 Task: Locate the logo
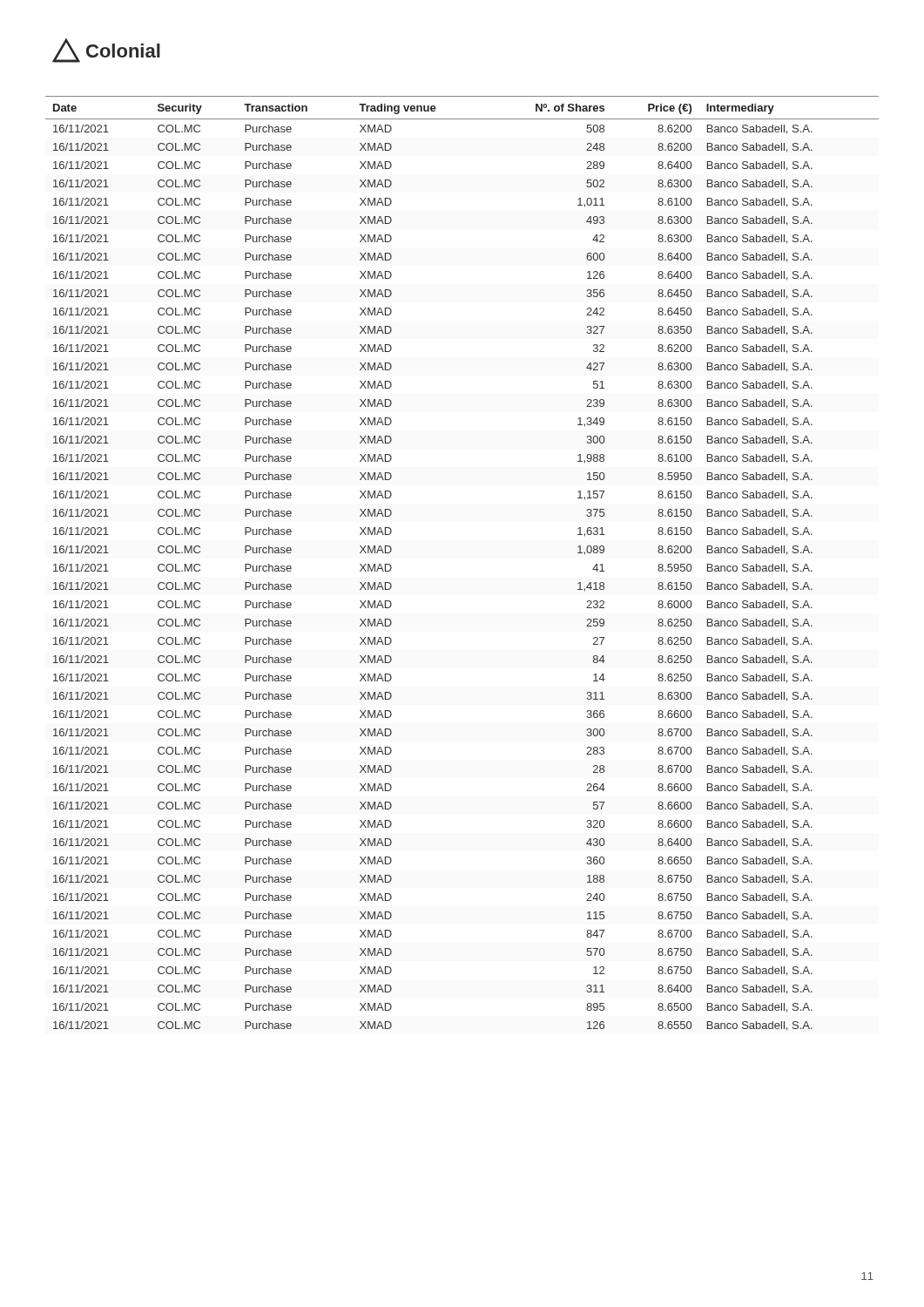[x=115, y=50]
